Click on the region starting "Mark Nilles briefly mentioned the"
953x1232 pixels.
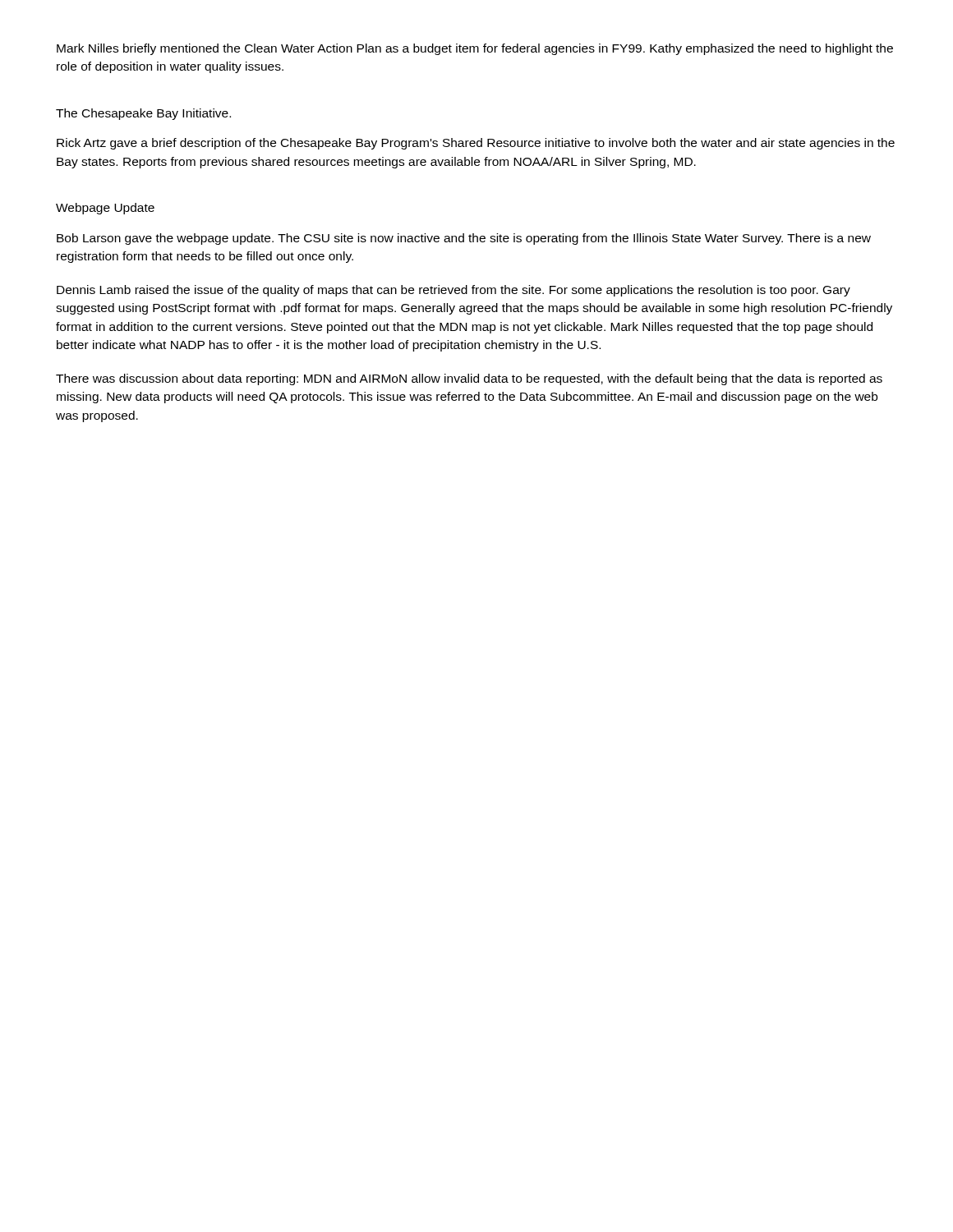tap(475, 57)
